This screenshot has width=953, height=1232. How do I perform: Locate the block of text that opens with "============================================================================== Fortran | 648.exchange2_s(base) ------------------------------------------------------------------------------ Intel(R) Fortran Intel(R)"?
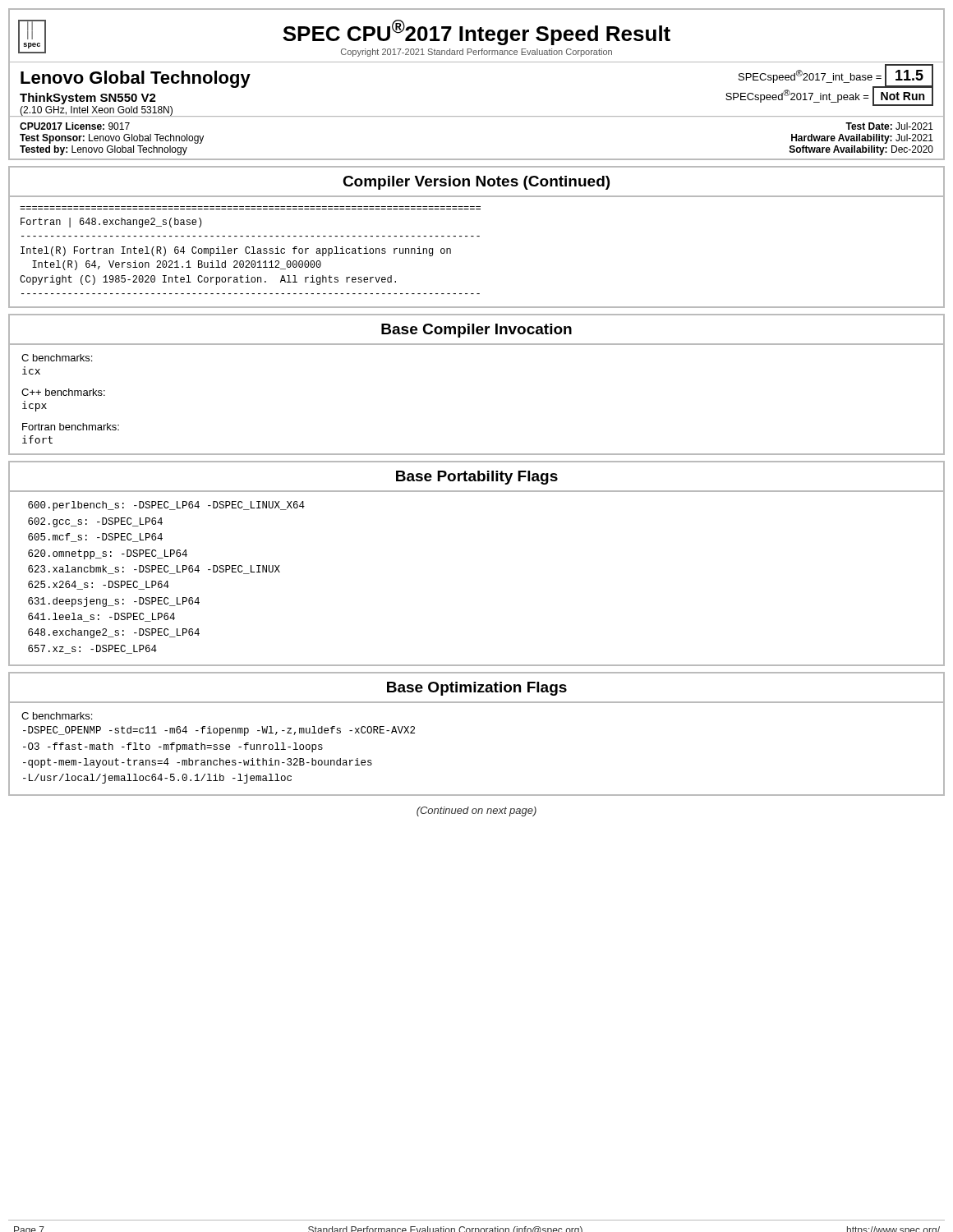111,223
